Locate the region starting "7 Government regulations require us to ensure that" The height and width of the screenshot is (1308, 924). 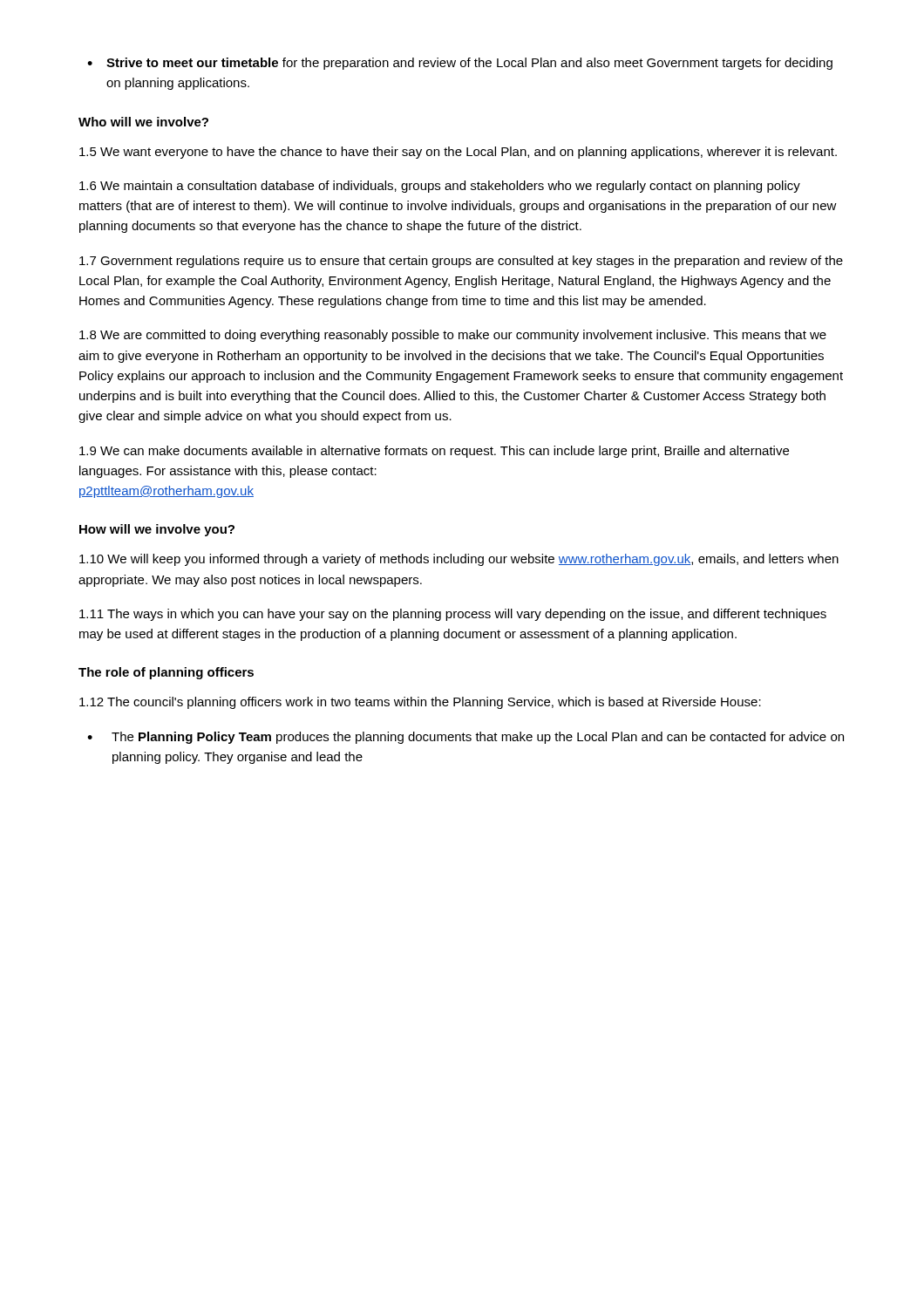point(461,280)
